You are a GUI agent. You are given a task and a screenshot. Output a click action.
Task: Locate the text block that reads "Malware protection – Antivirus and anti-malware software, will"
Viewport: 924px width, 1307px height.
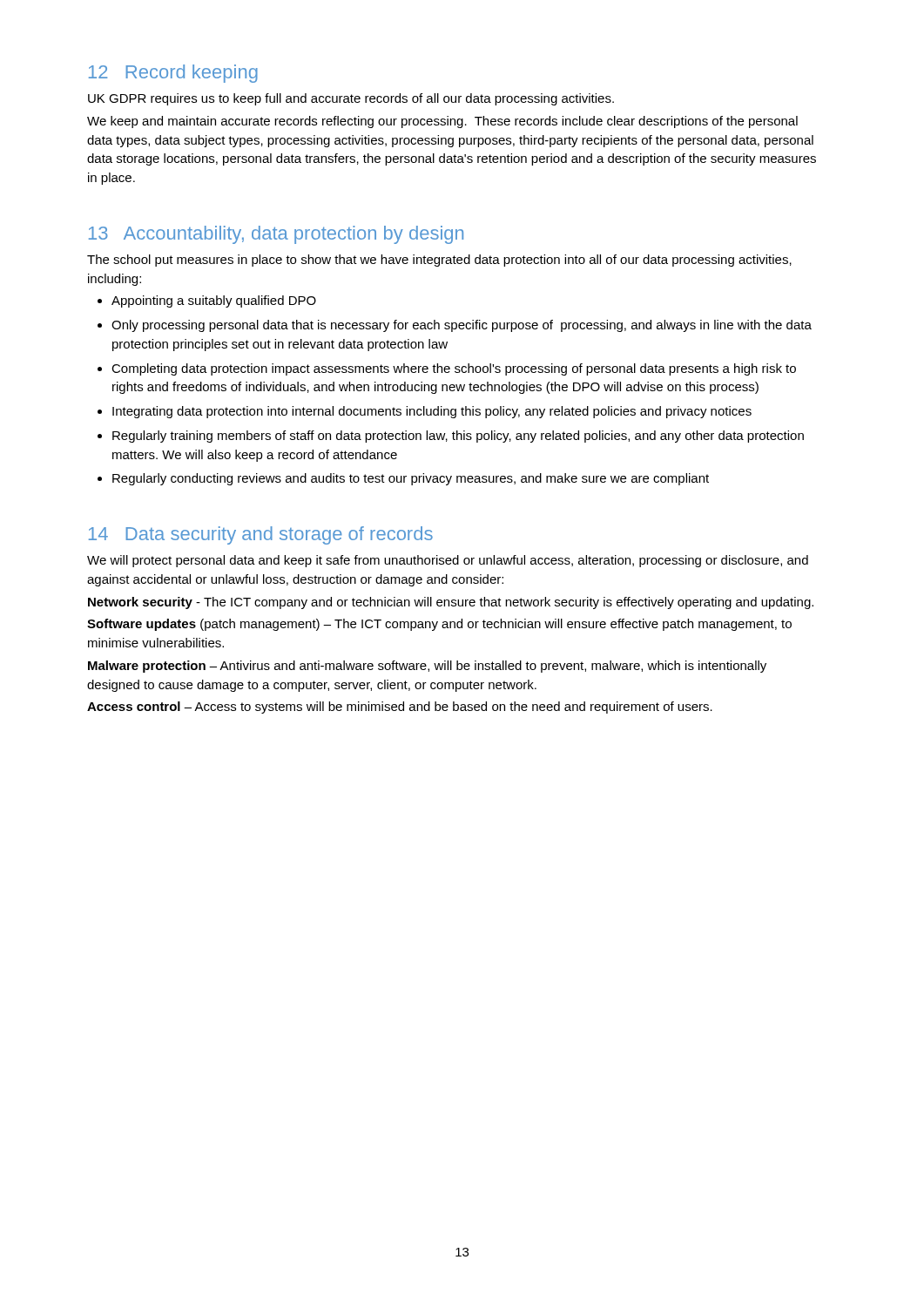[453, 675]
